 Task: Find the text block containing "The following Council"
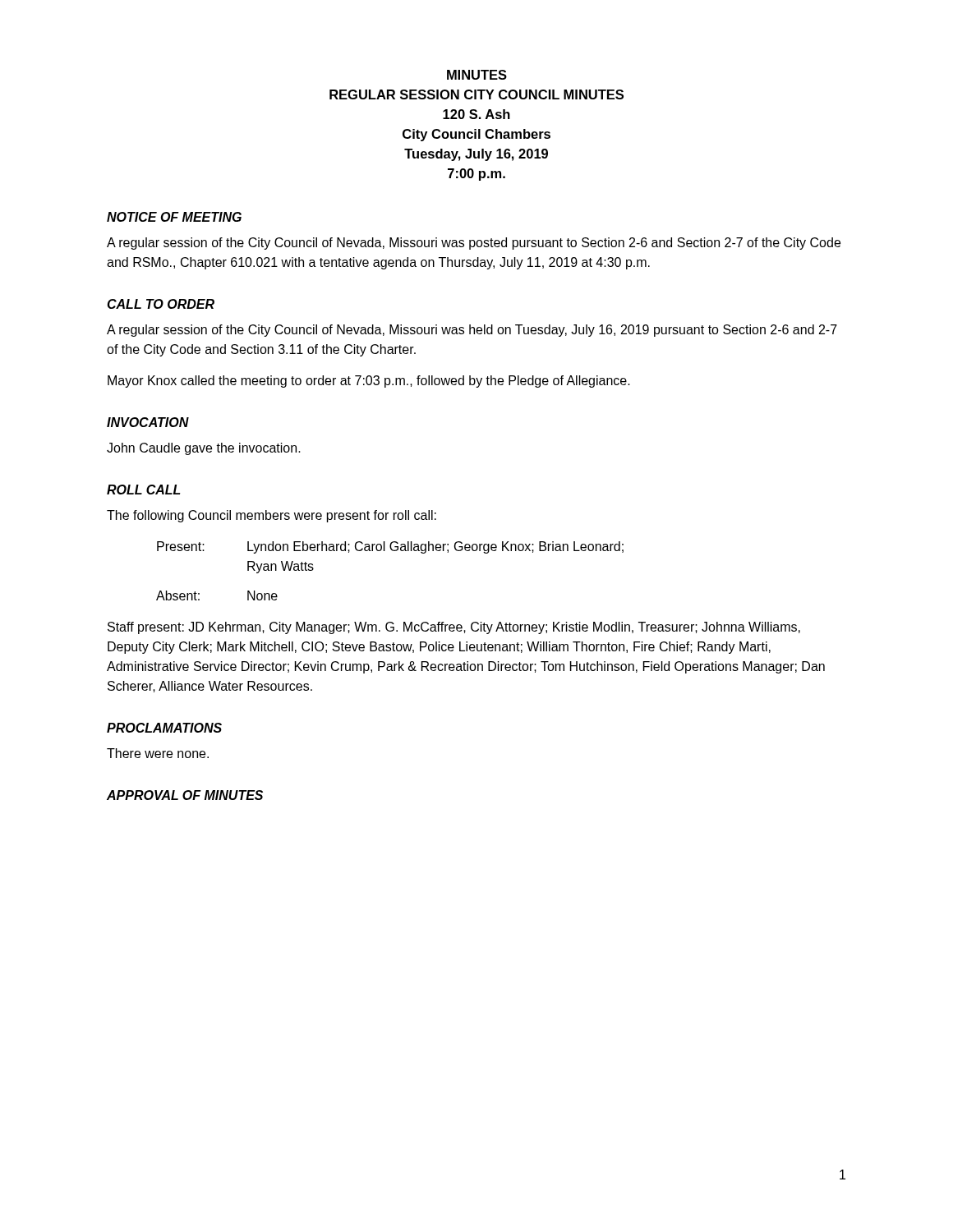[x=272, y=515]
